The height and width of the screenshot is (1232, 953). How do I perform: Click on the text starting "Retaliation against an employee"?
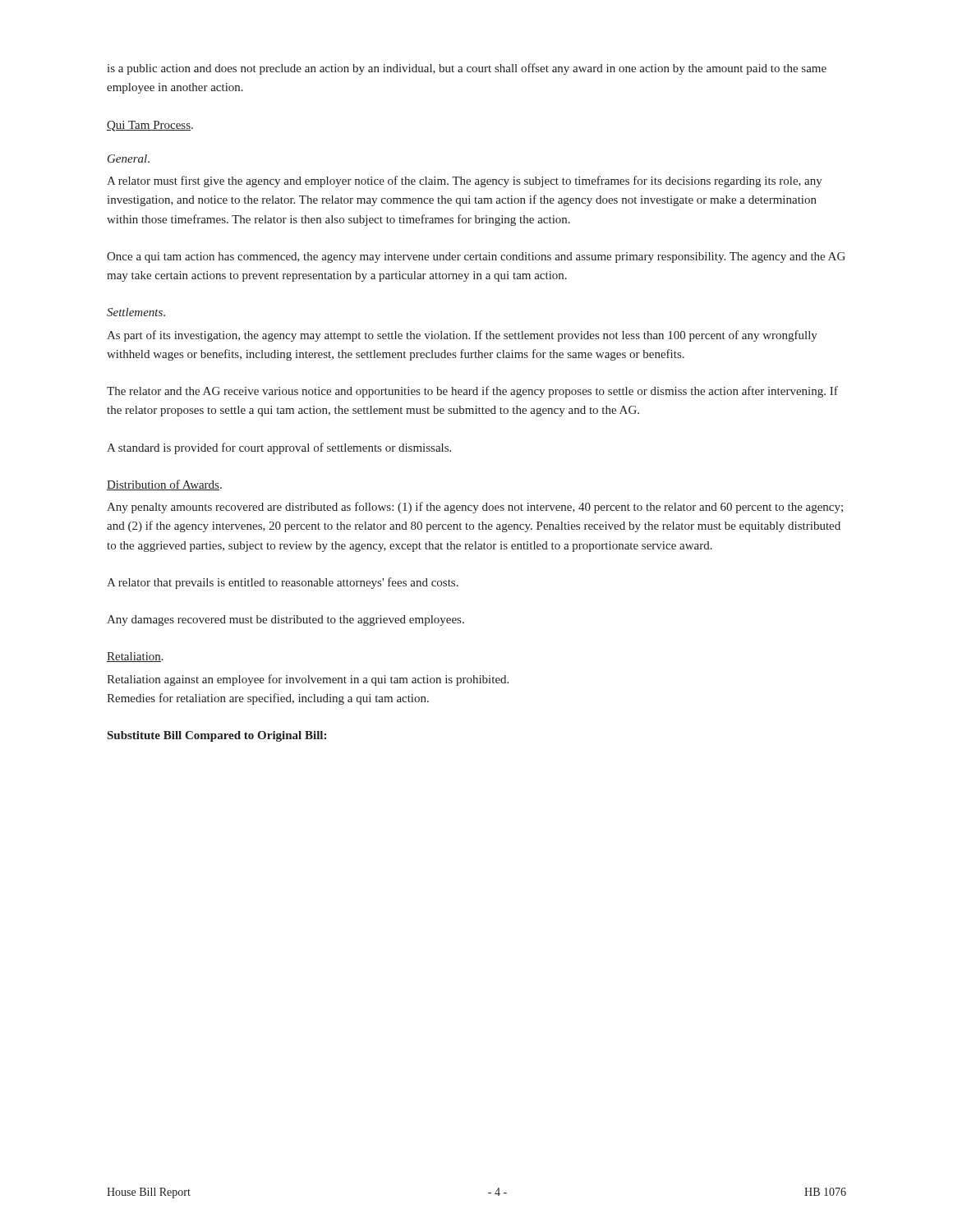pyautogui.click(x=308, y=688)
